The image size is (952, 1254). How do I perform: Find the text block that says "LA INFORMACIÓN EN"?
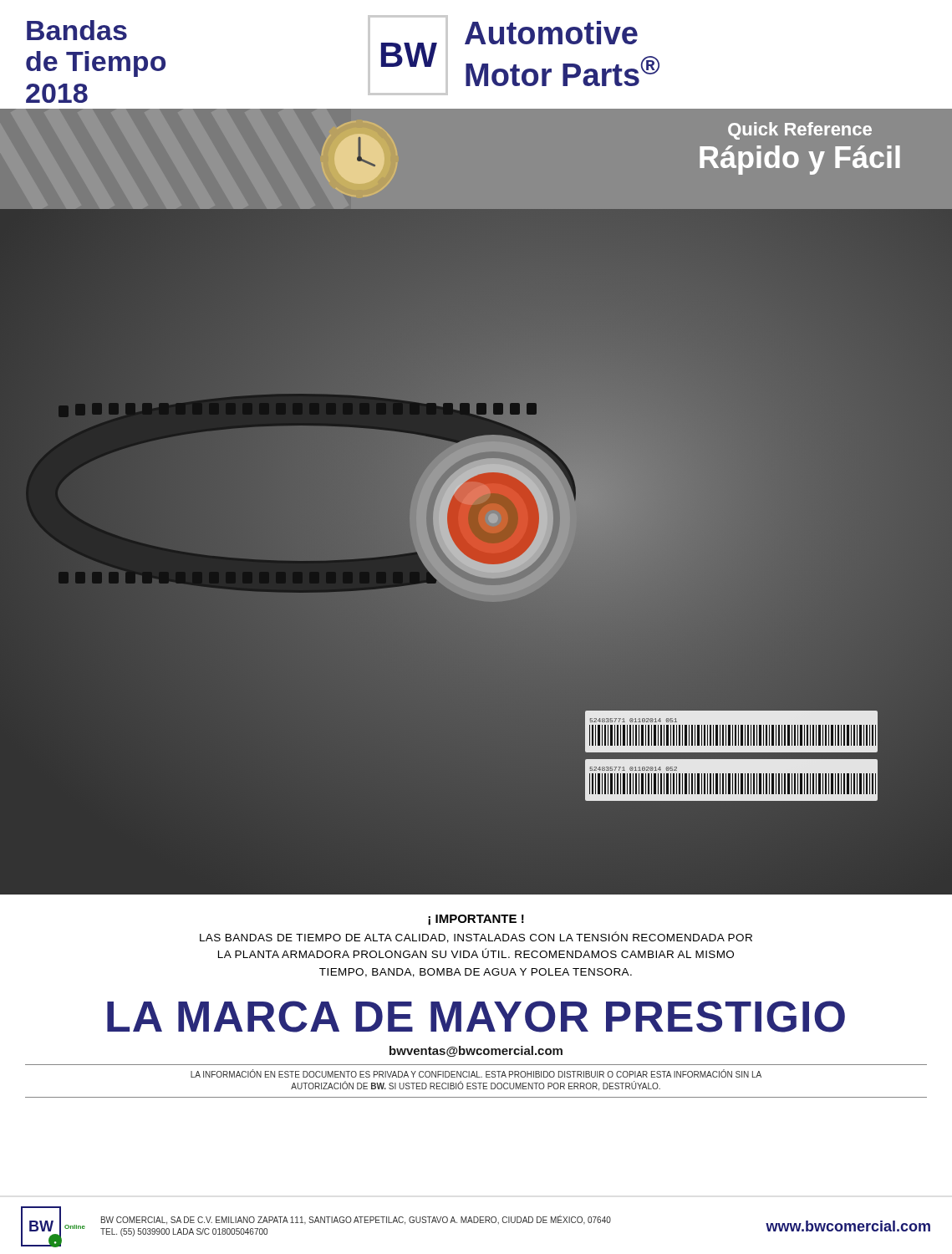pos(476,1081)
